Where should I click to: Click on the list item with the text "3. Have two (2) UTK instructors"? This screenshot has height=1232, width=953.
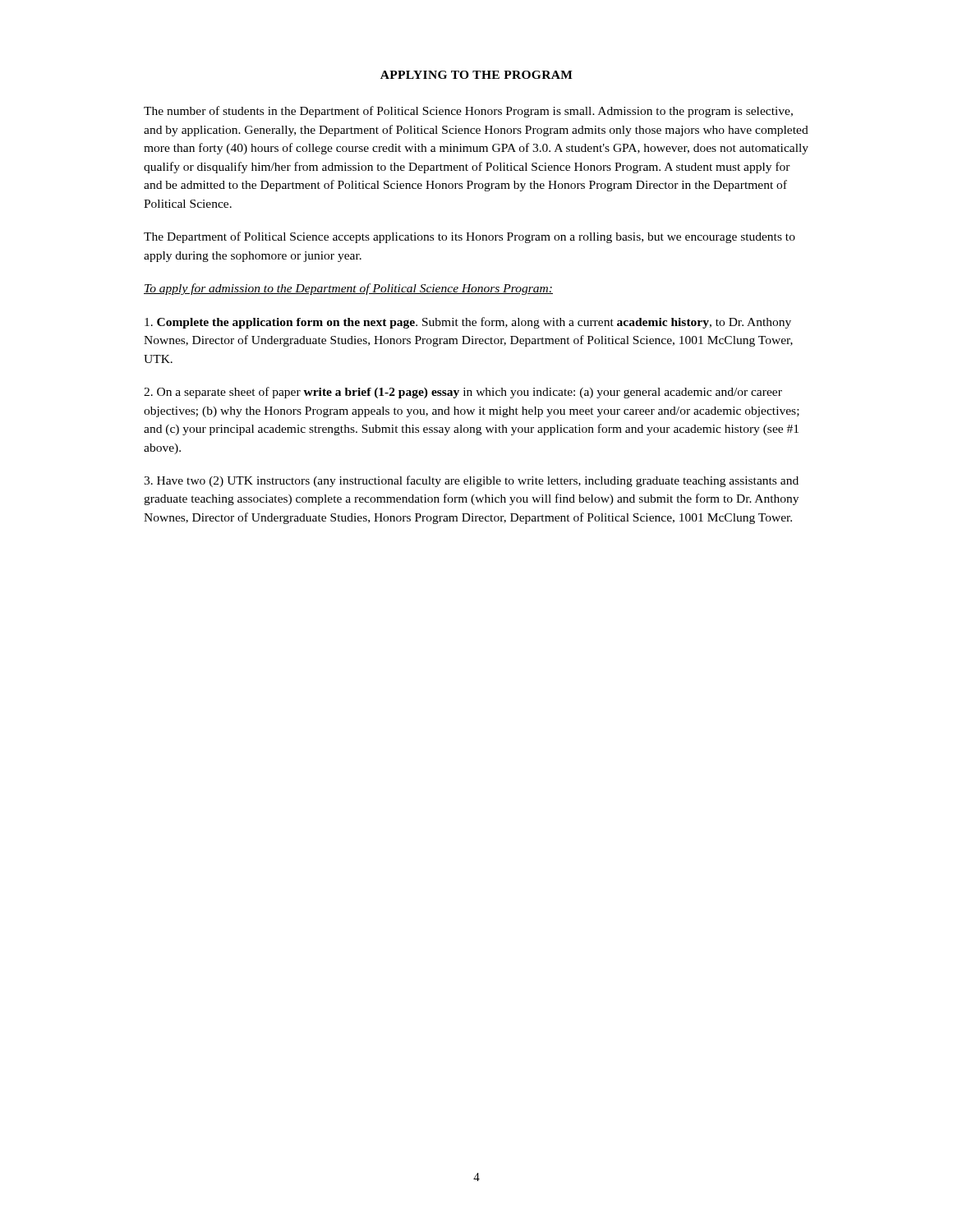(471, 499)
